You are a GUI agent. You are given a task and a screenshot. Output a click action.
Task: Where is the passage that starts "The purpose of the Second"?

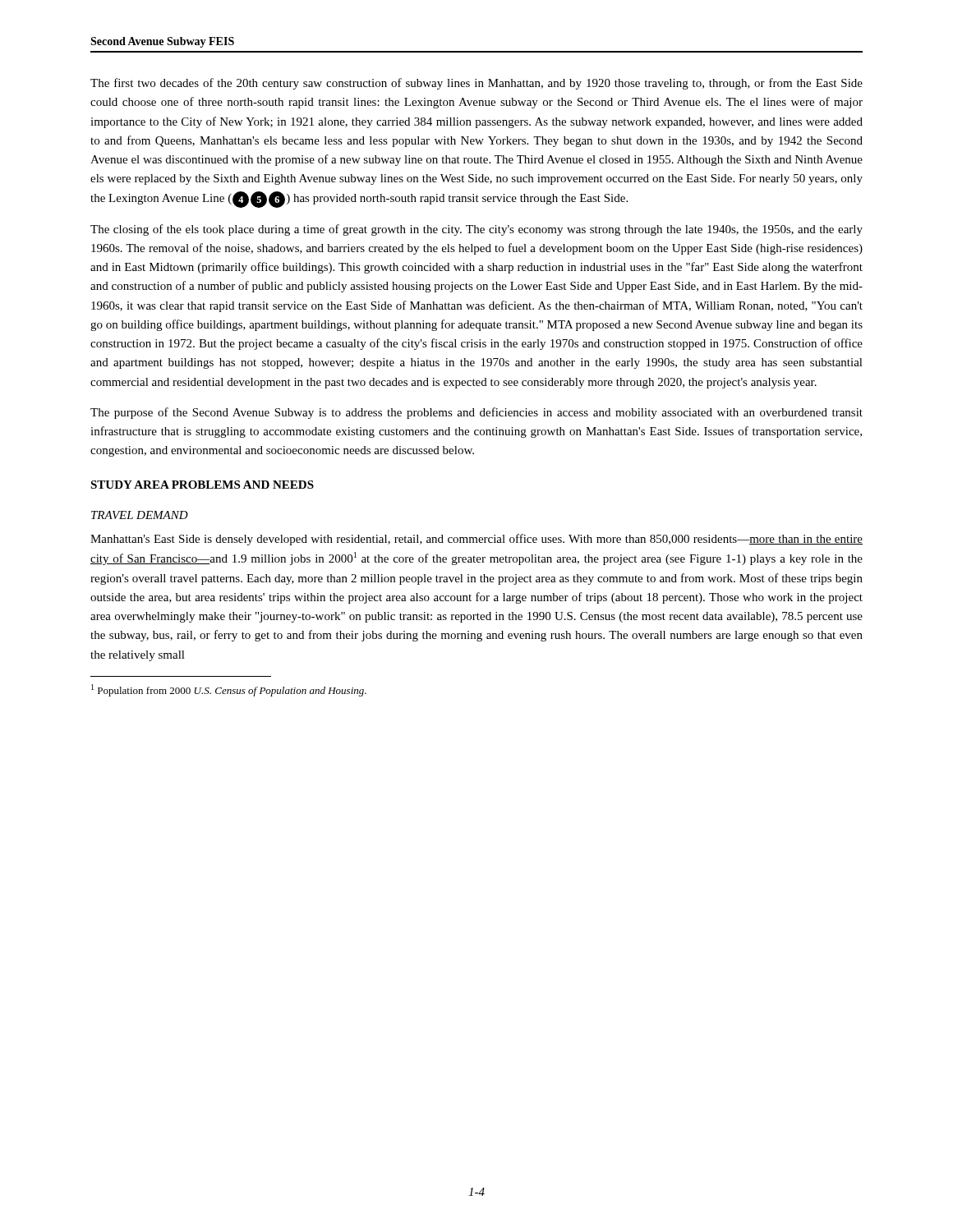(476, 432)
